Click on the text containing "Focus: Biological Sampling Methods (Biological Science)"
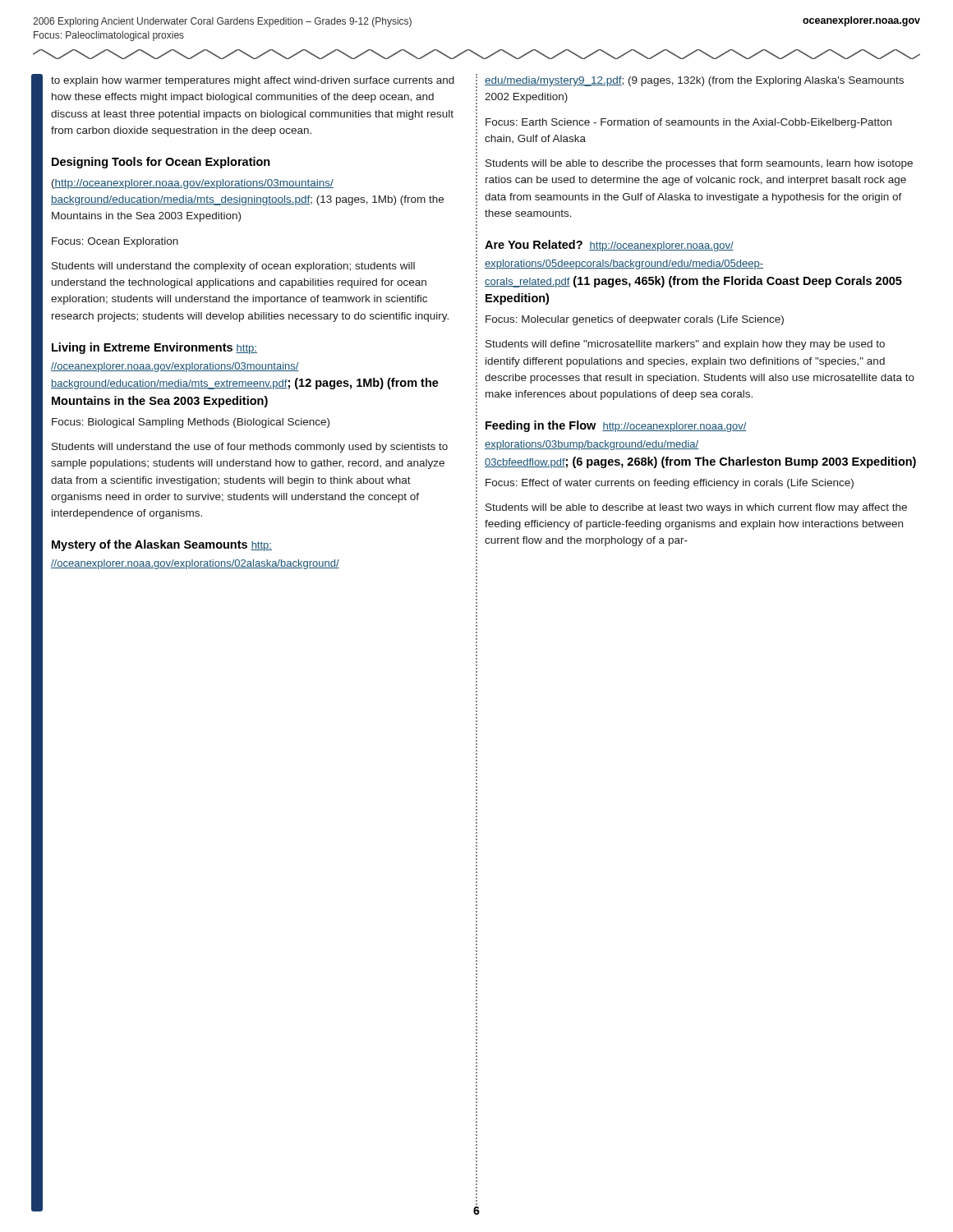This screenshot has height=1232, width=953. pyautogui.click(x=256, y=422)
